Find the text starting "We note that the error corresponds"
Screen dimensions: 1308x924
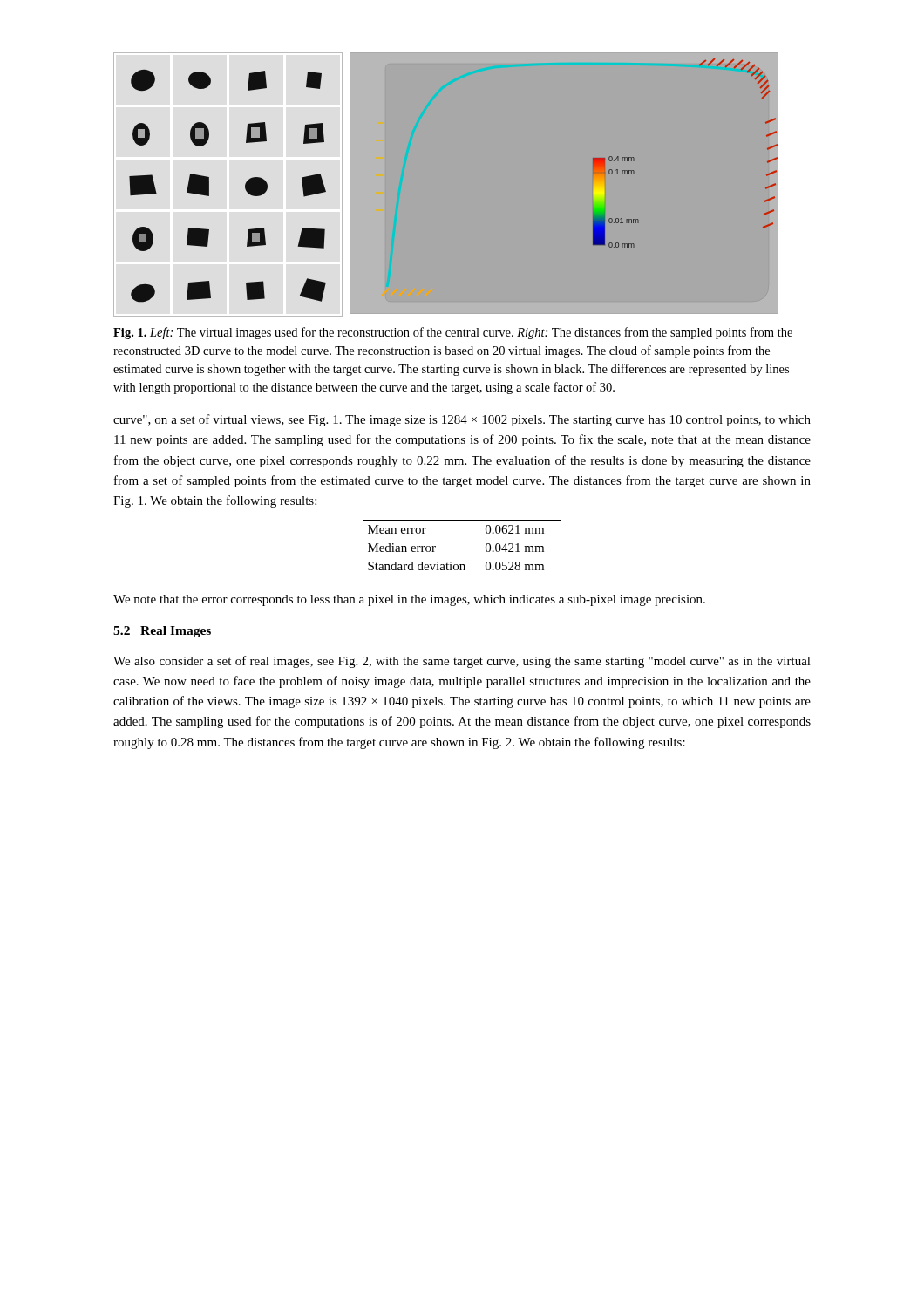(x=462, y=600)
